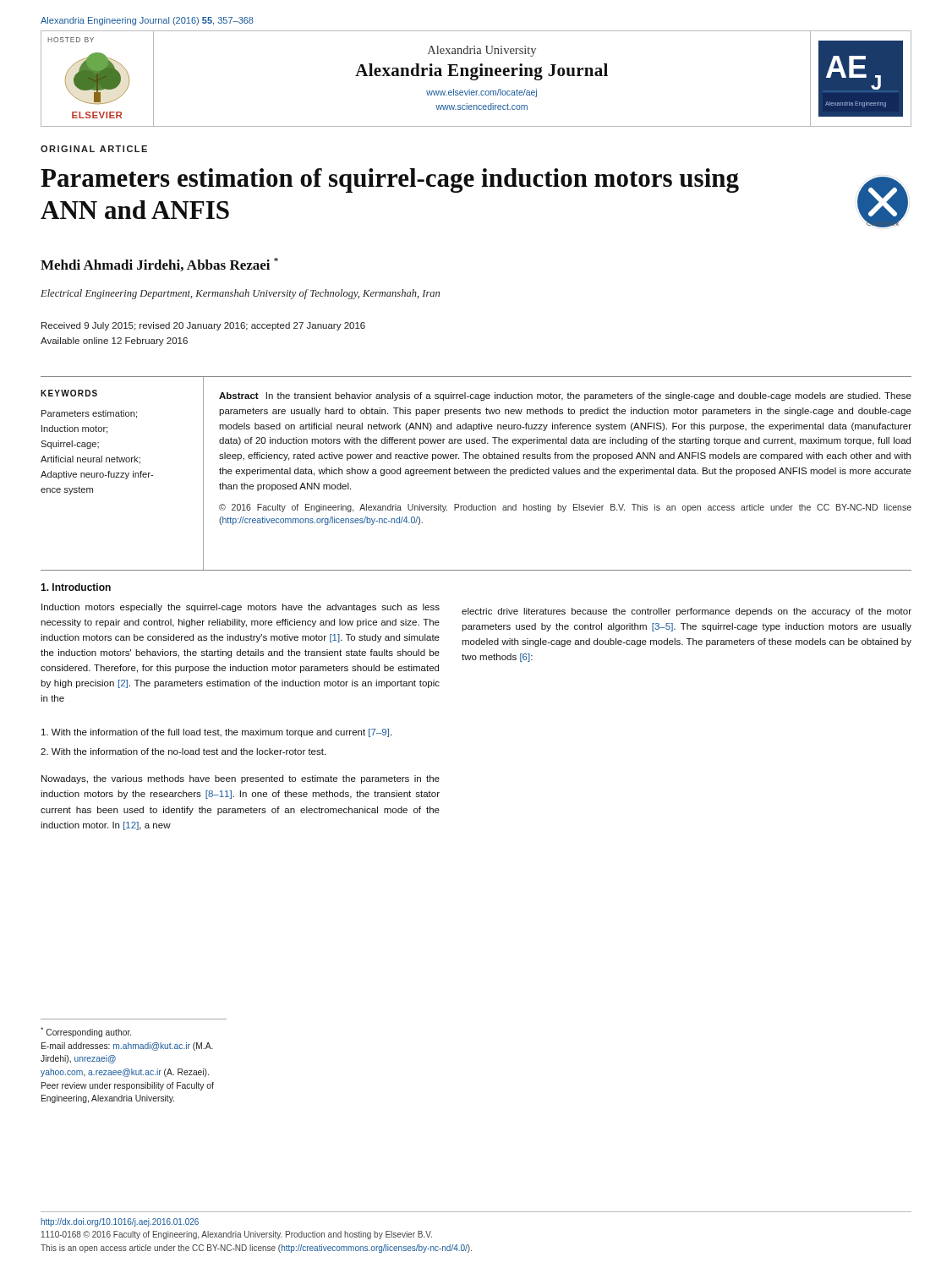Find the section header that says "1. Introduction"

[x=76, y=588]
